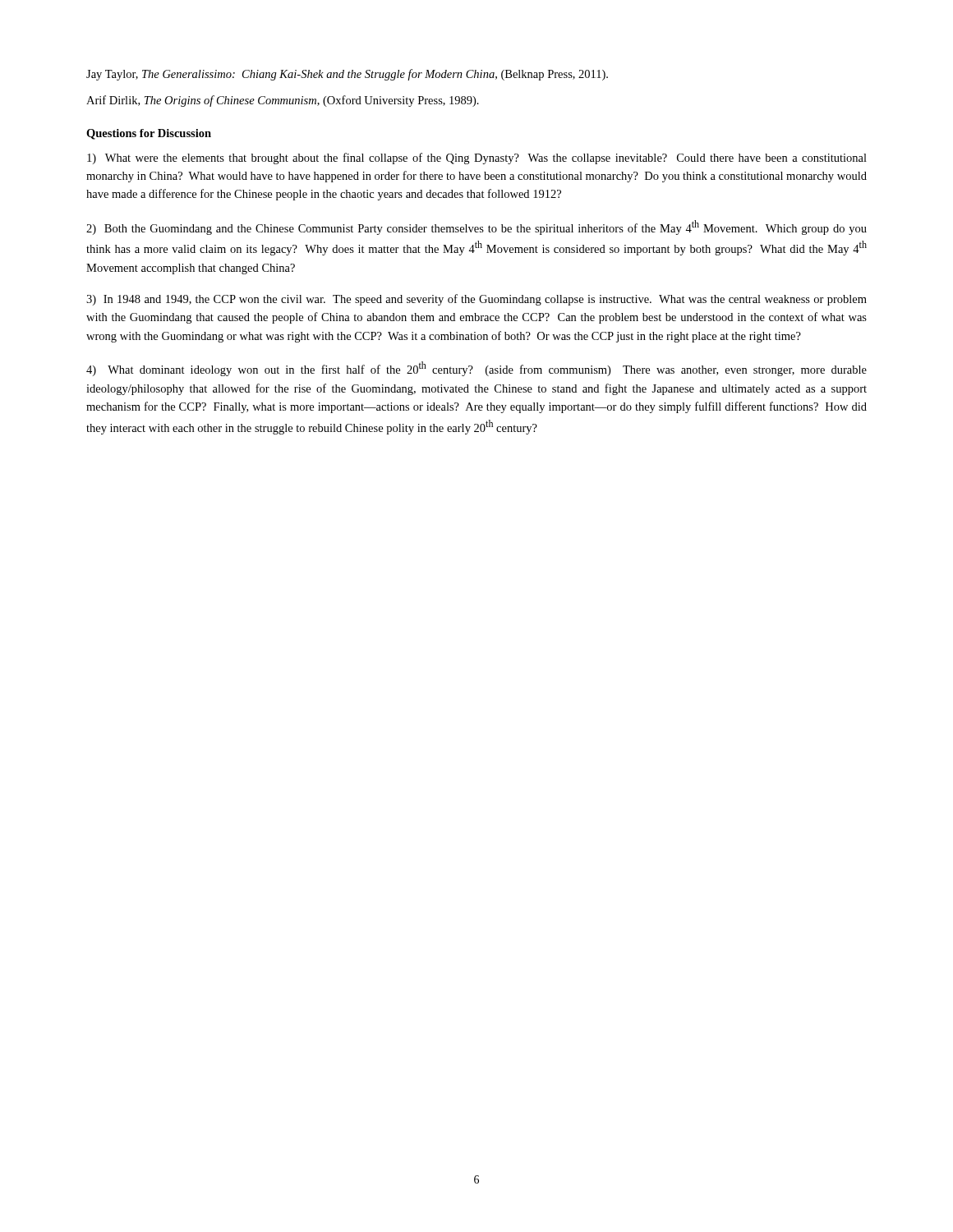Navigate to the region starting "Jay Taylor, The Generalissimo: Chiang Kai-Shek and the"
Image resolution: width=953 pixels, height=1232 pixels.
tap(348, 74)
